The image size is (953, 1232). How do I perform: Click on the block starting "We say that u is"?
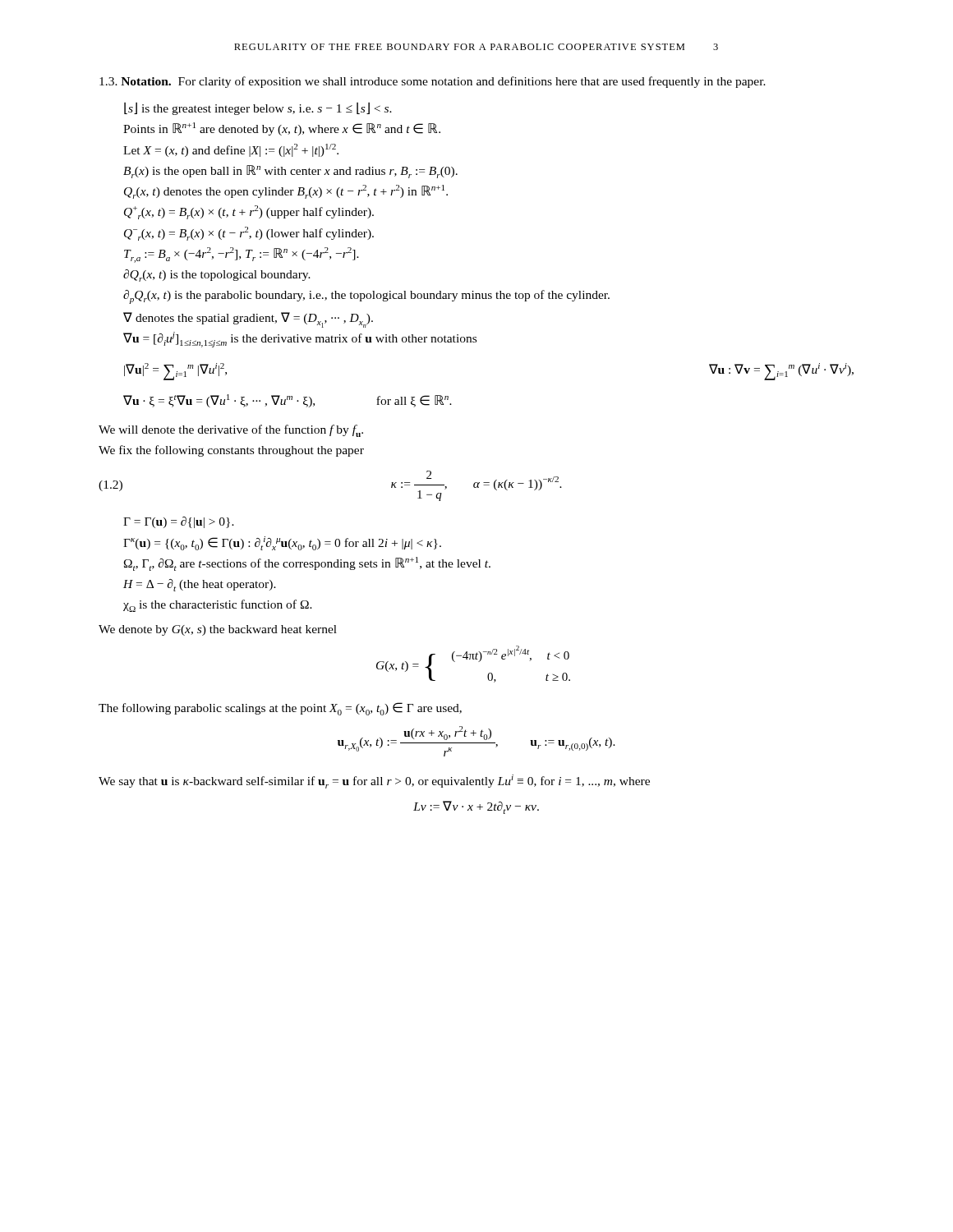click(x=374, y=781)
